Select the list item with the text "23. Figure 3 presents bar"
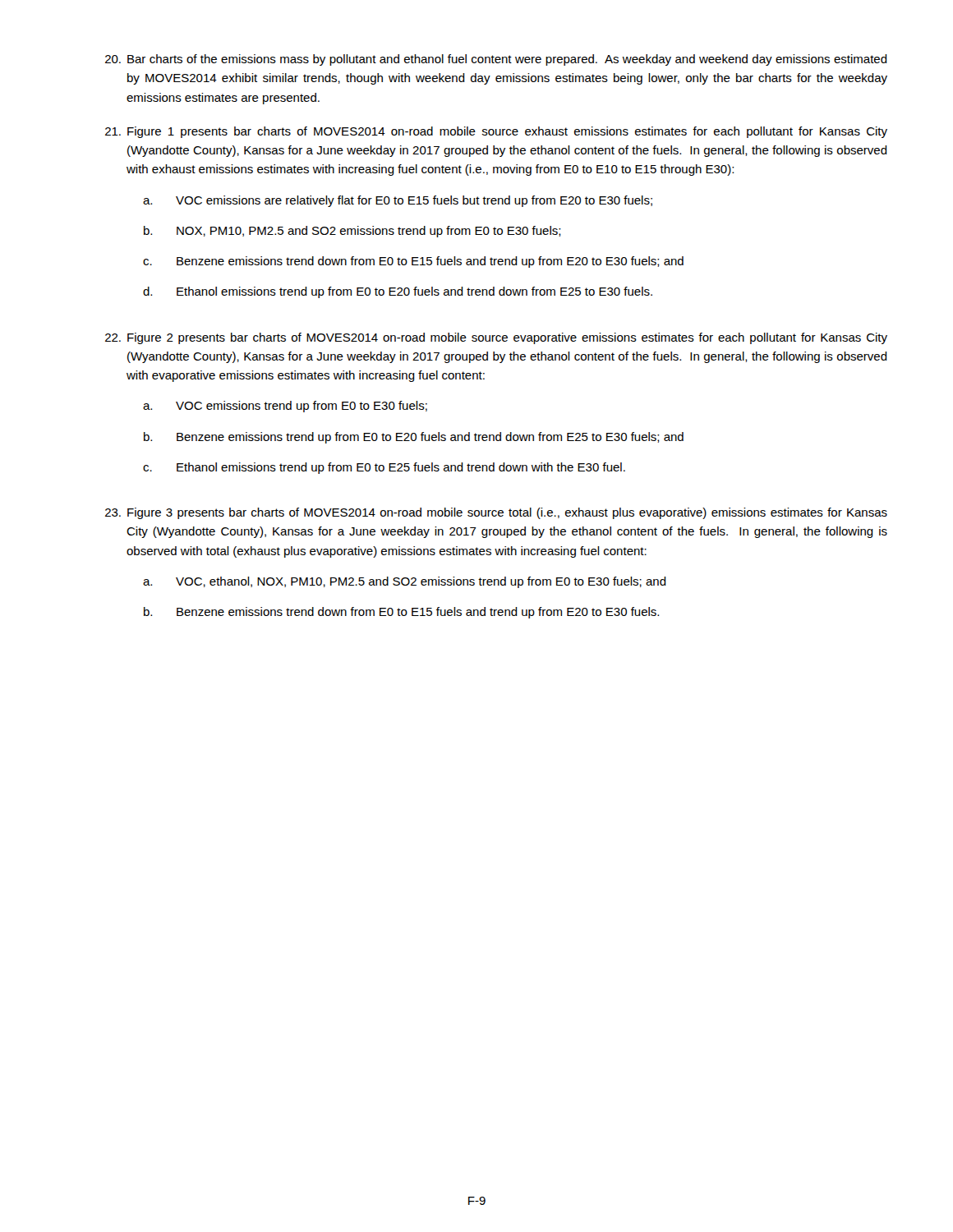Viewport: 953px width, 1232px height. pos(485,568)
